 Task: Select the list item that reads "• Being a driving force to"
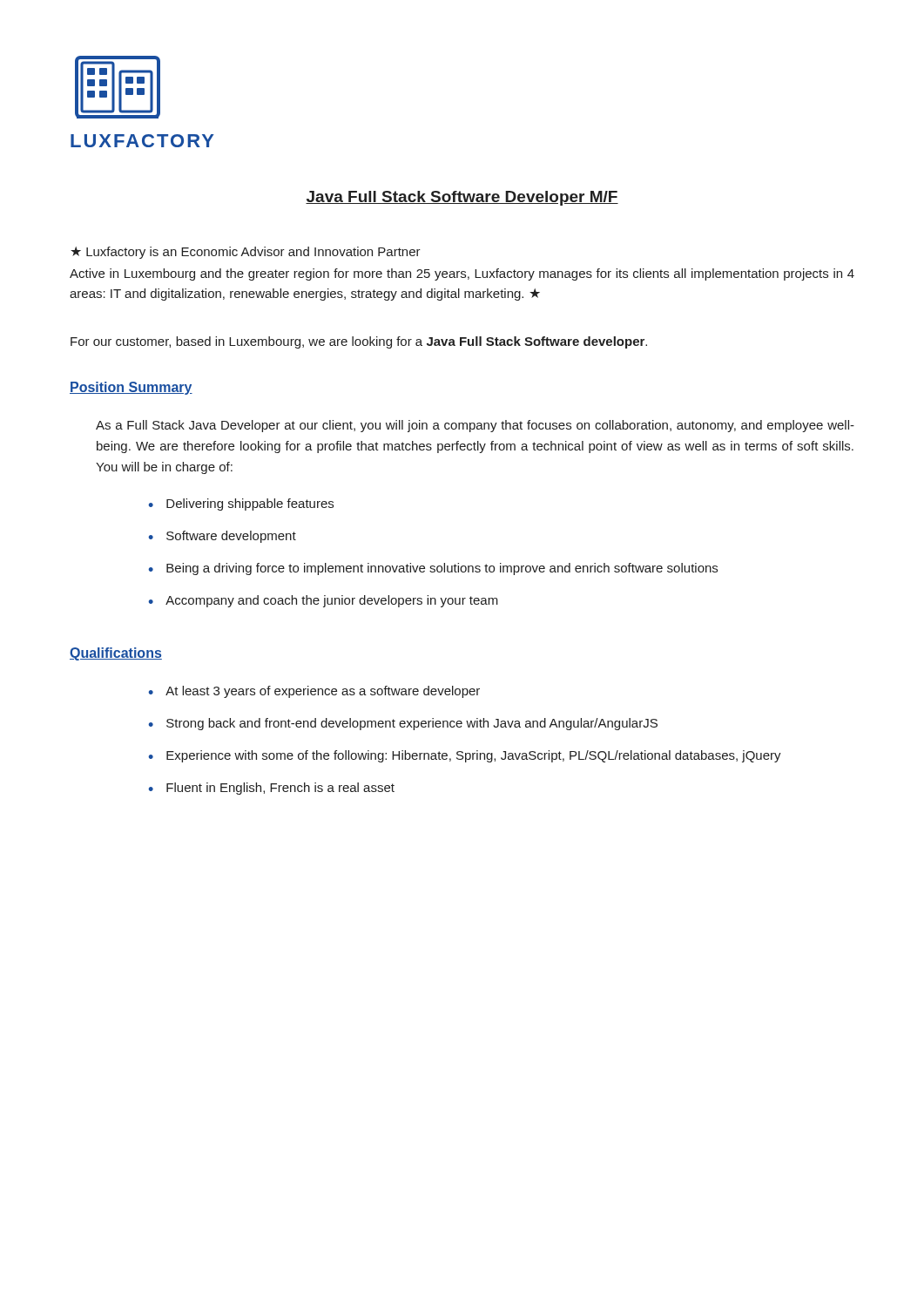coord(501,570)
